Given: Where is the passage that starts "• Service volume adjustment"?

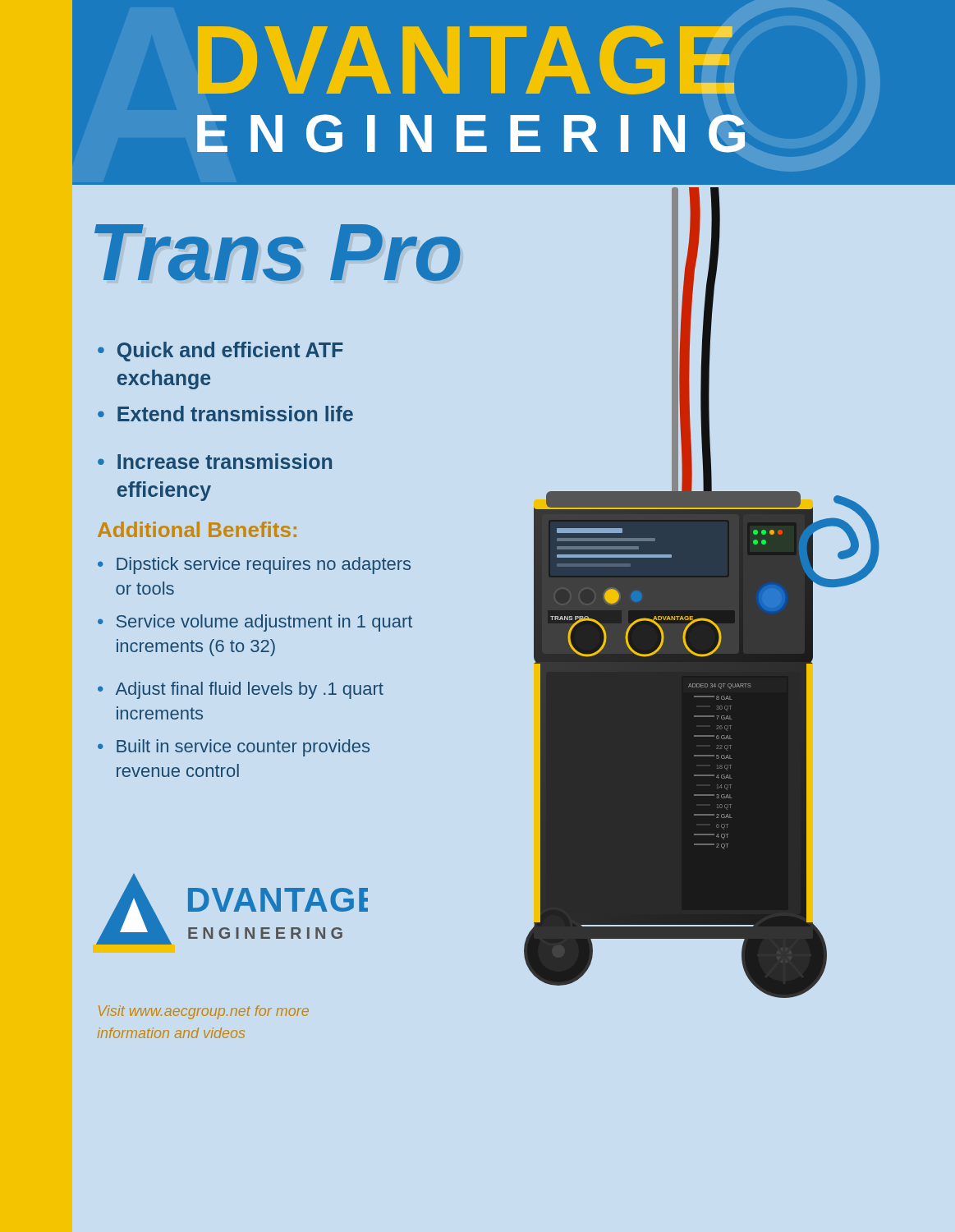Looking at the screenshot, I should click(x=259, y=634).
